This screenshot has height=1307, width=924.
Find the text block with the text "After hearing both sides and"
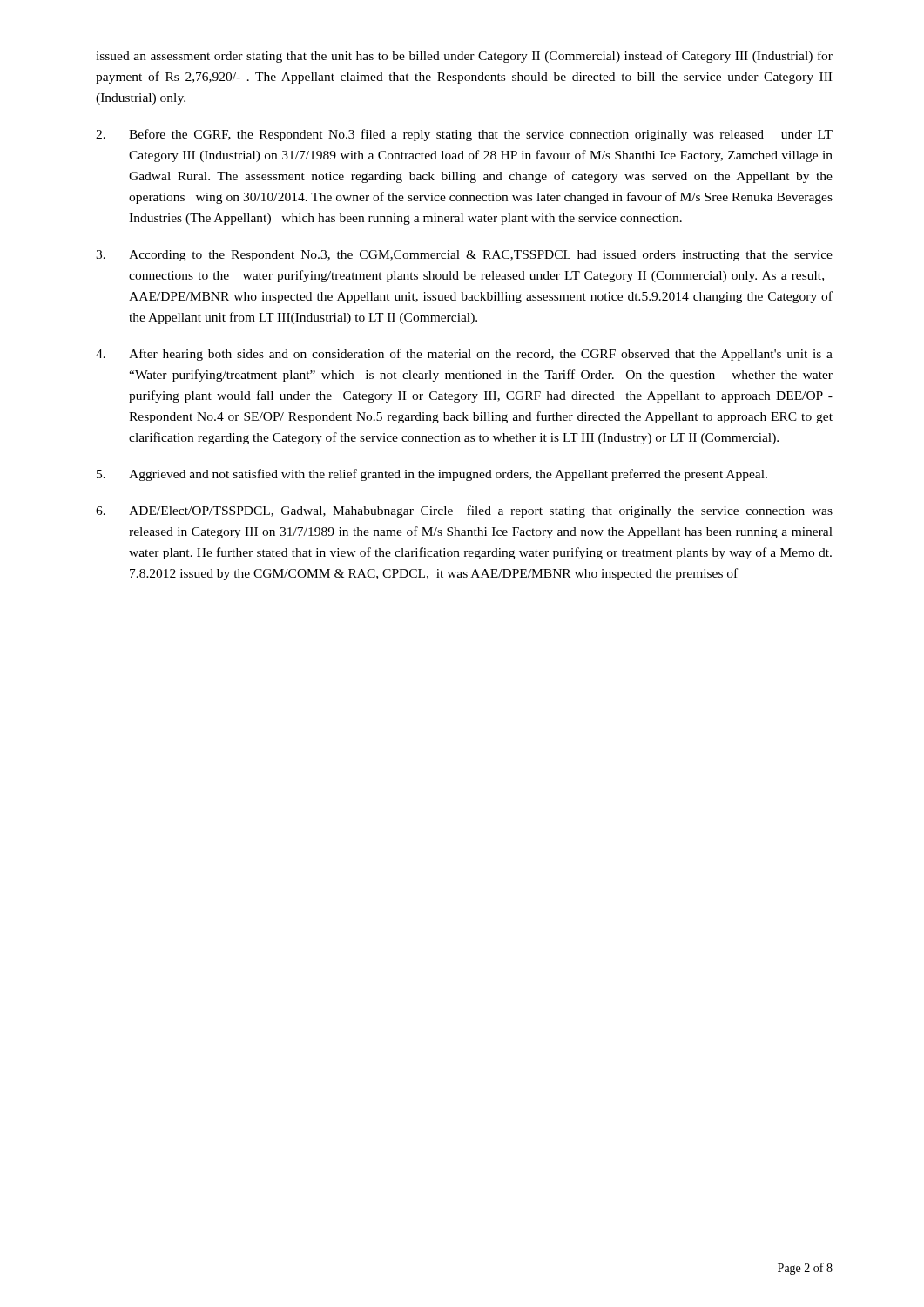click(464, 396)
